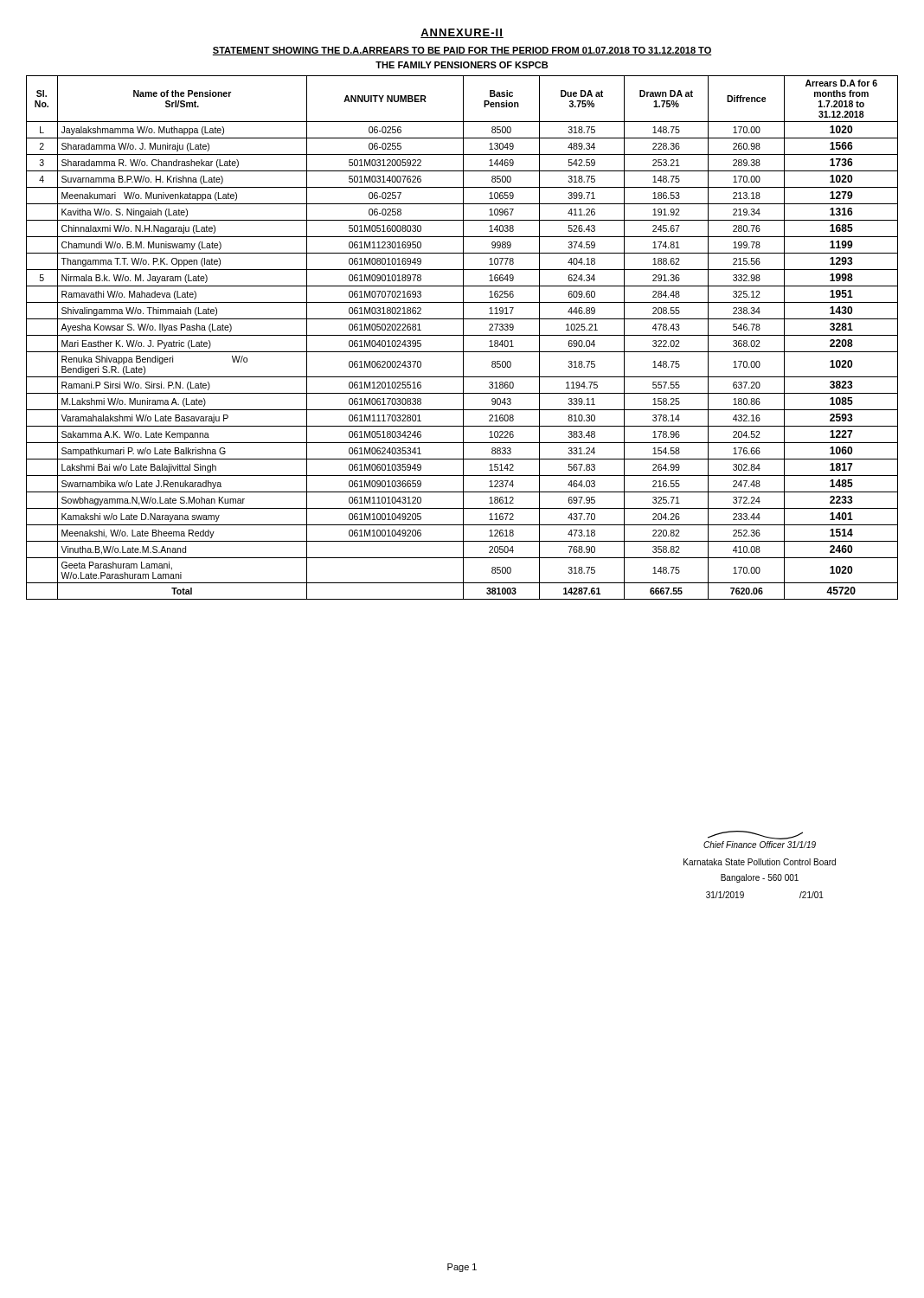
Task: Find the table that mentions "Arrears D.A for 6"
Action: click(x=462, y=337)
